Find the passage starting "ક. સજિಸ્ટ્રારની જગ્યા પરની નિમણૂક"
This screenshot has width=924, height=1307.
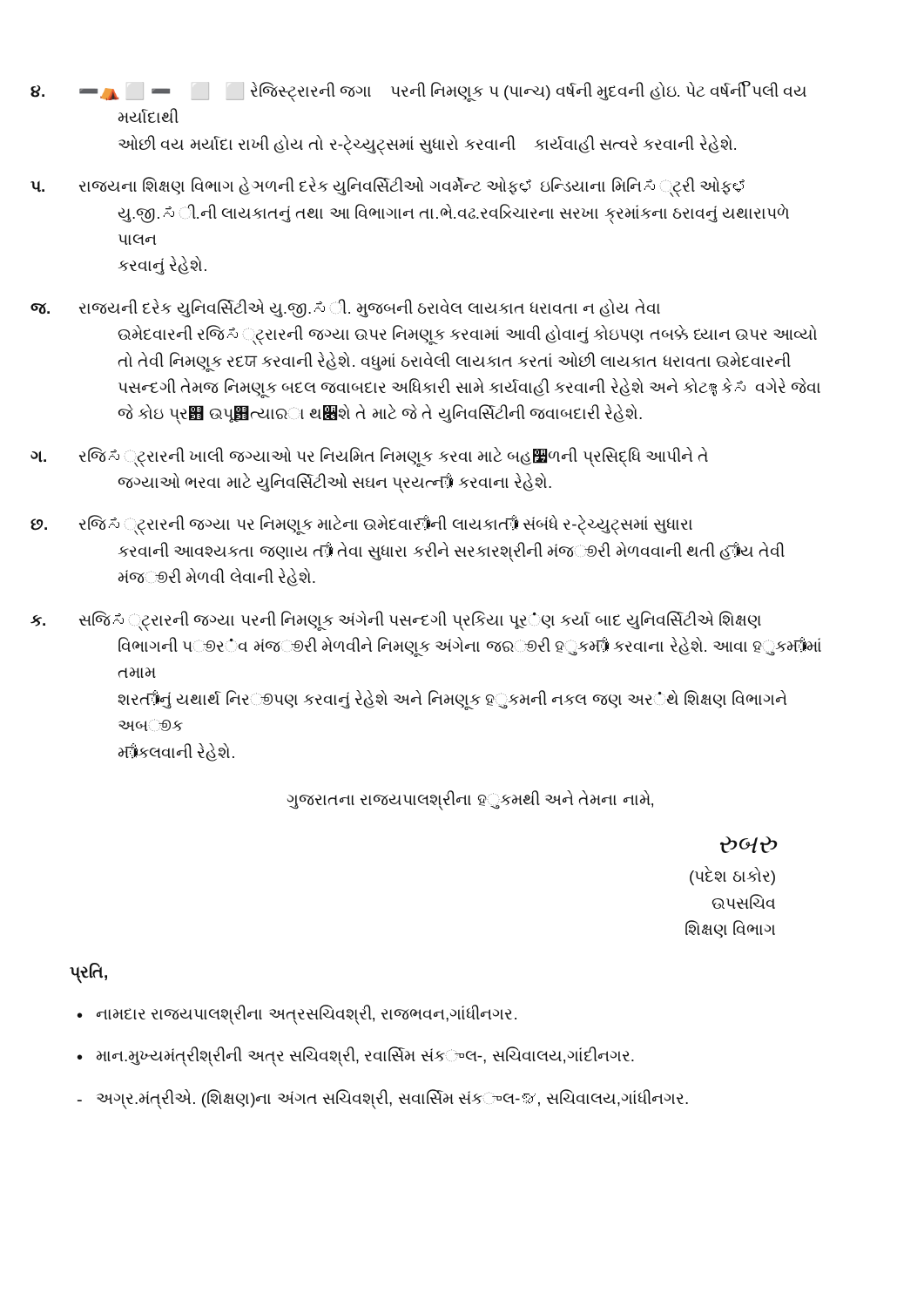[x=451, y=686]
